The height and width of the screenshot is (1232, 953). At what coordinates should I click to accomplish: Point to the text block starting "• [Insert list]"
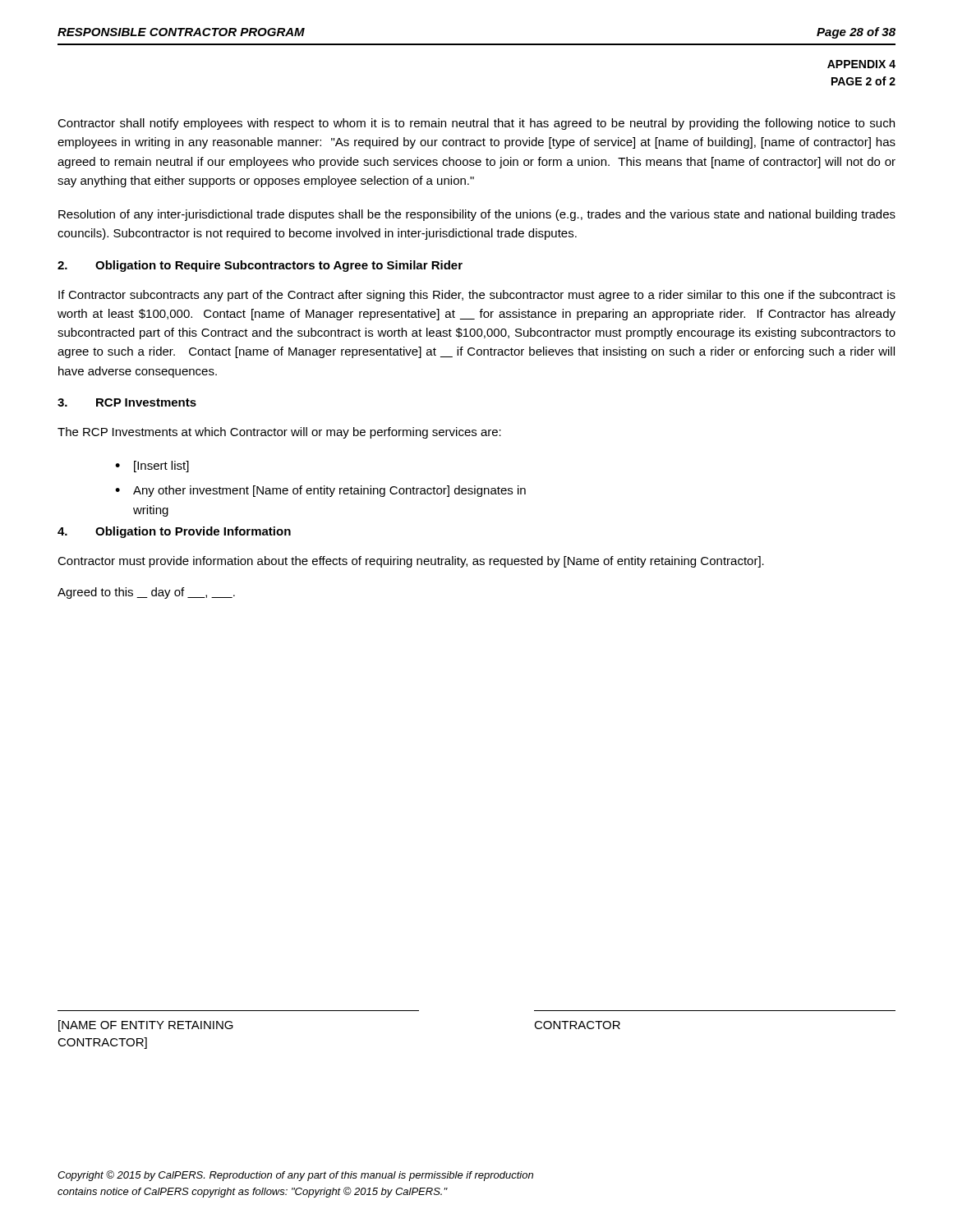click(x=152, y=466)
